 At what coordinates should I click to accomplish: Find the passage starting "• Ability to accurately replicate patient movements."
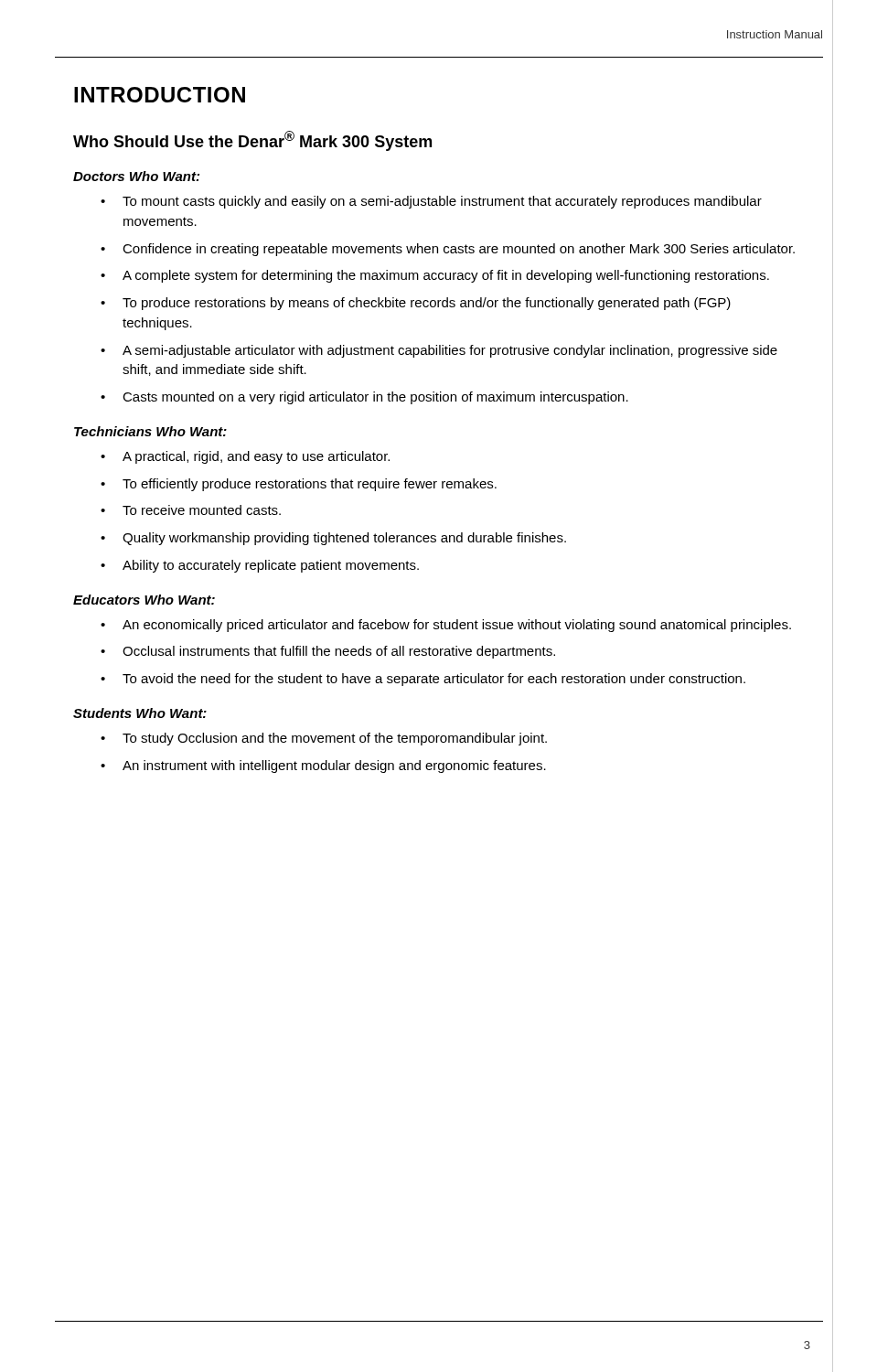(260, 566)
